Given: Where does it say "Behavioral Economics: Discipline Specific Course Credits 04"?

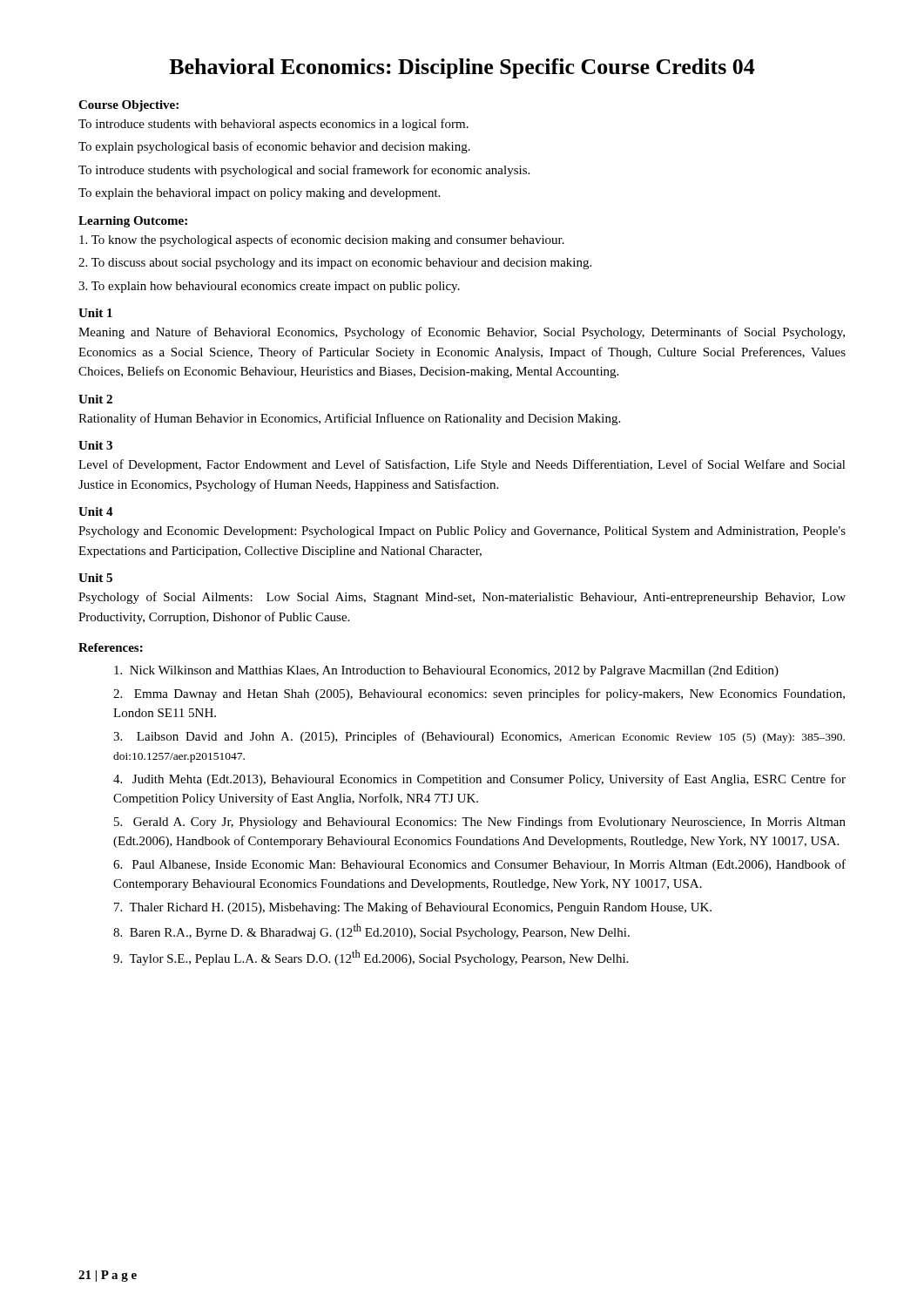Looking at the screenshot, I should (x=462, y=67).
